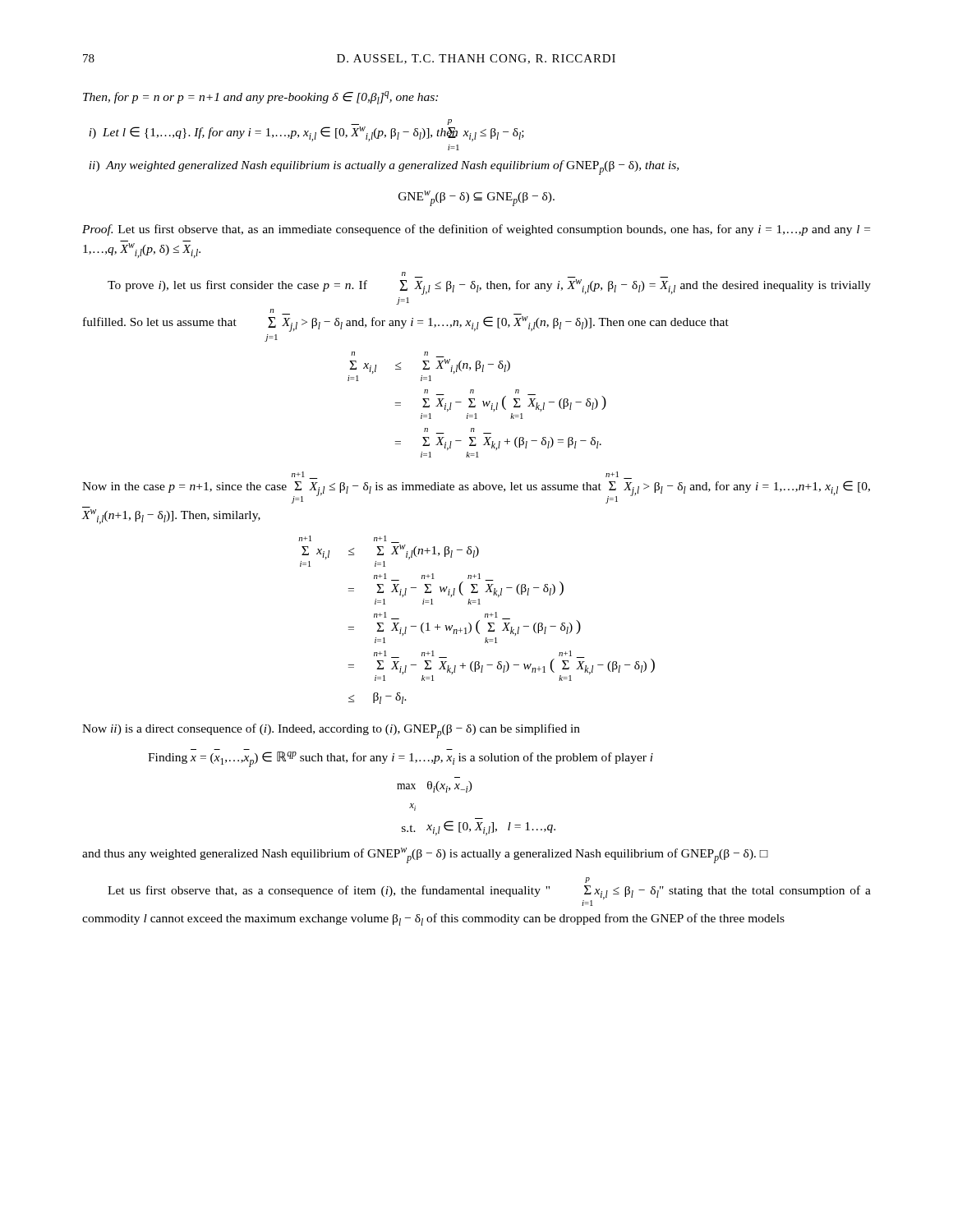Click on the text starting "Then, for p = n or p"
953x1232 pixels.
(x=261, y=97)
